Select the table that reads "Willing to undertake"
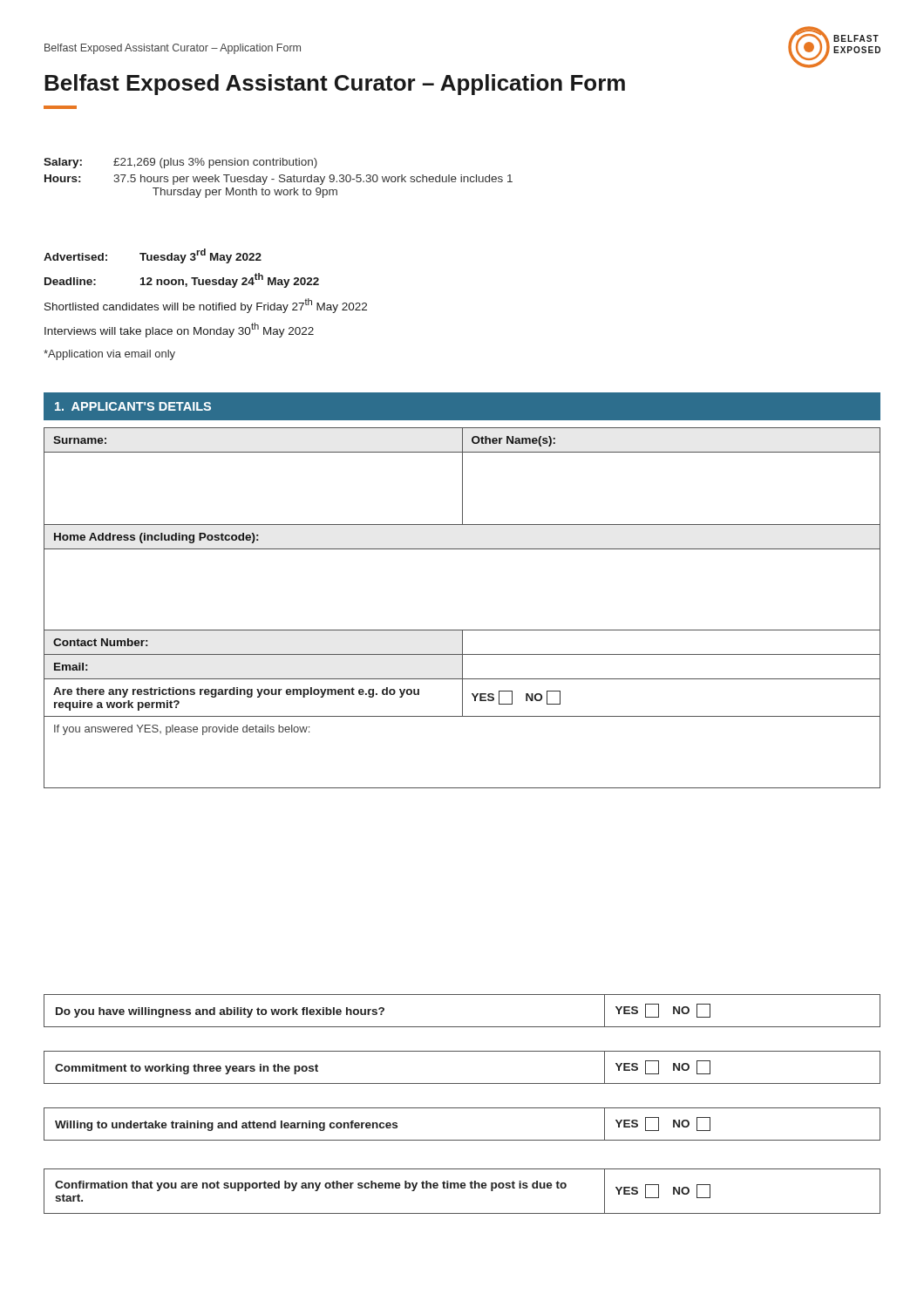The image size is (924, 1308). point(462,1124)
